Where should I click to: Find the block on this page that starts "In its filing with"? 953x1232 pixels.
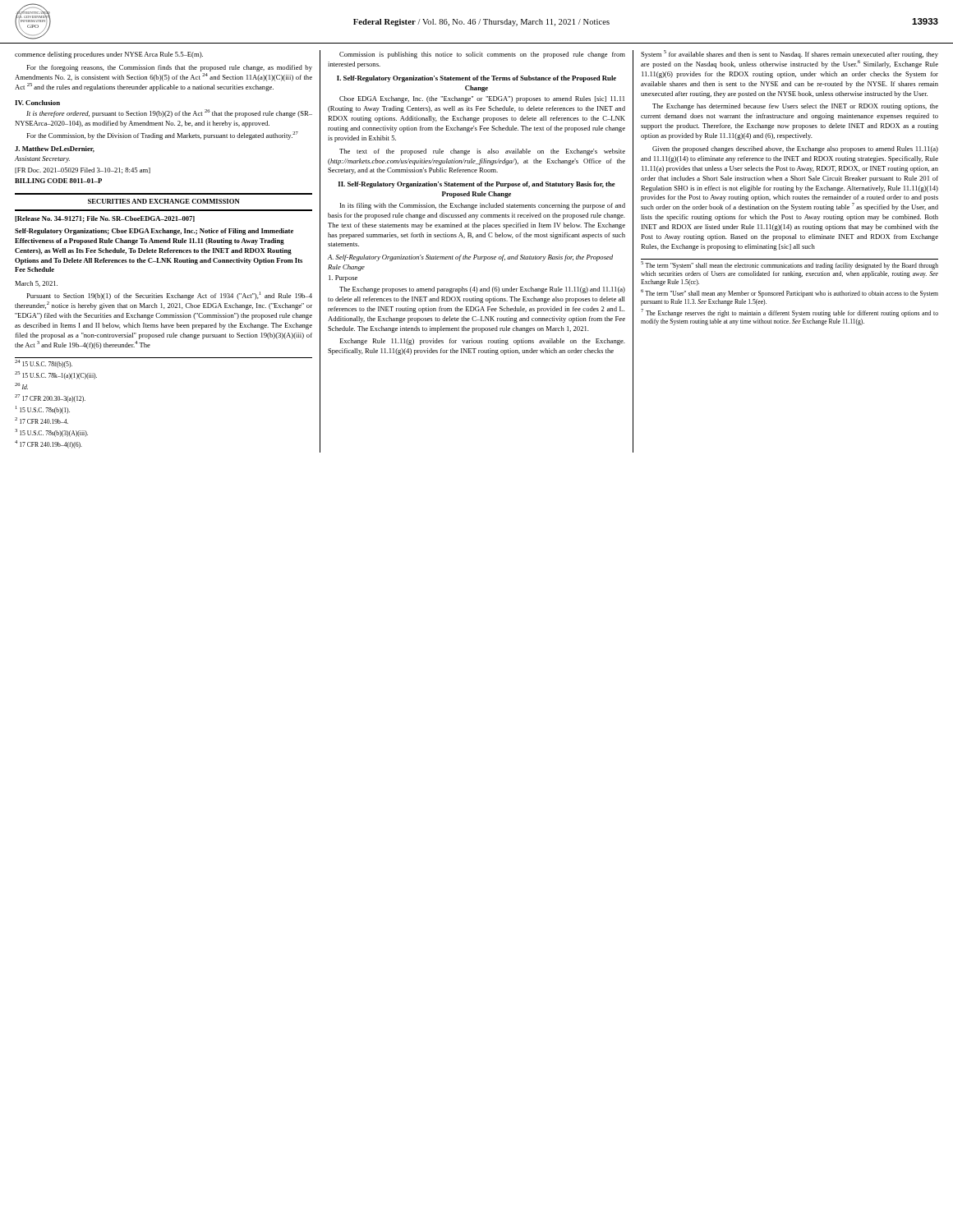click(476, 226)
